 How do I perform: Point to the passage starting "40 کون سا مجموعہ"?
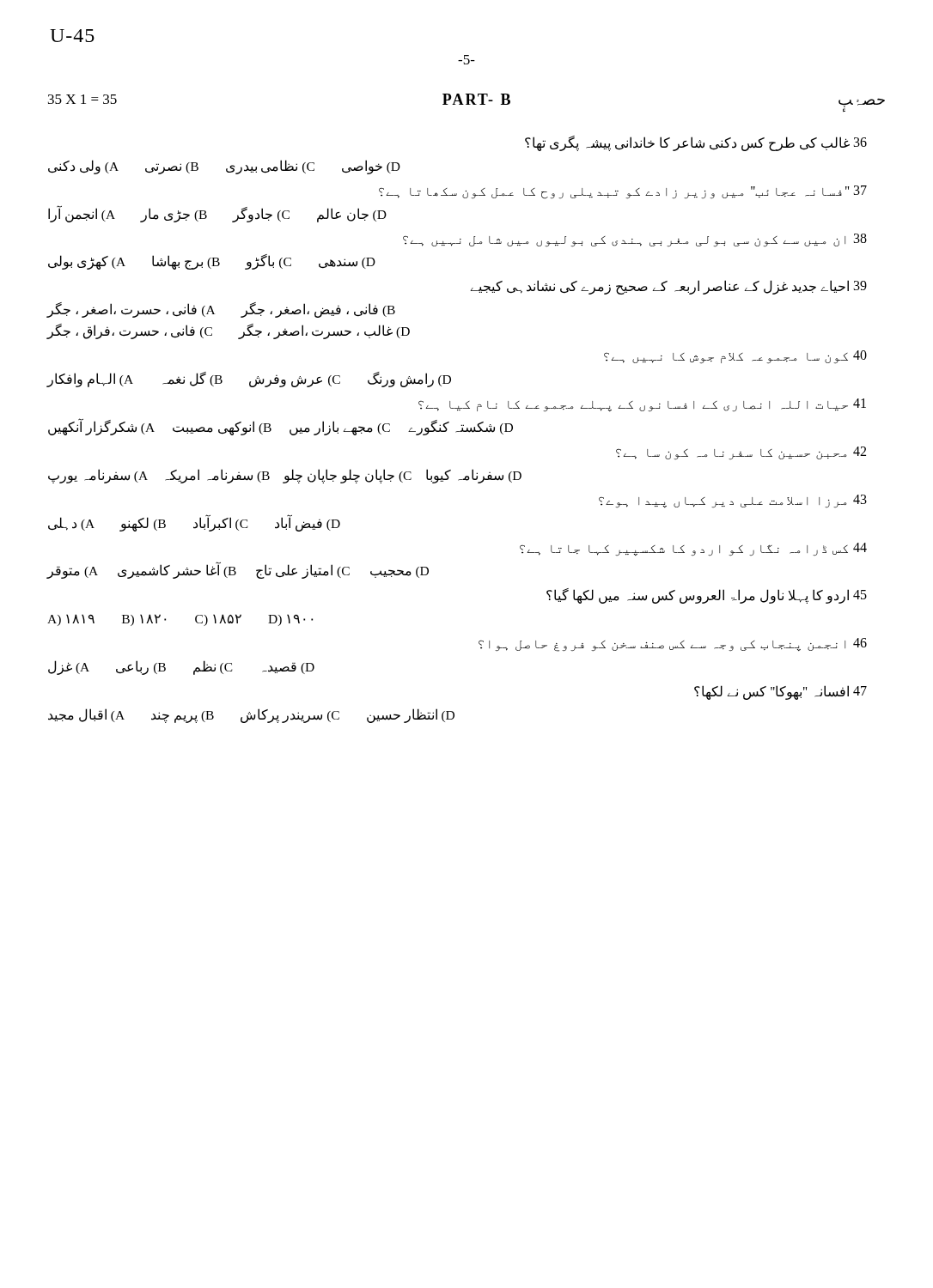(735, 357)
